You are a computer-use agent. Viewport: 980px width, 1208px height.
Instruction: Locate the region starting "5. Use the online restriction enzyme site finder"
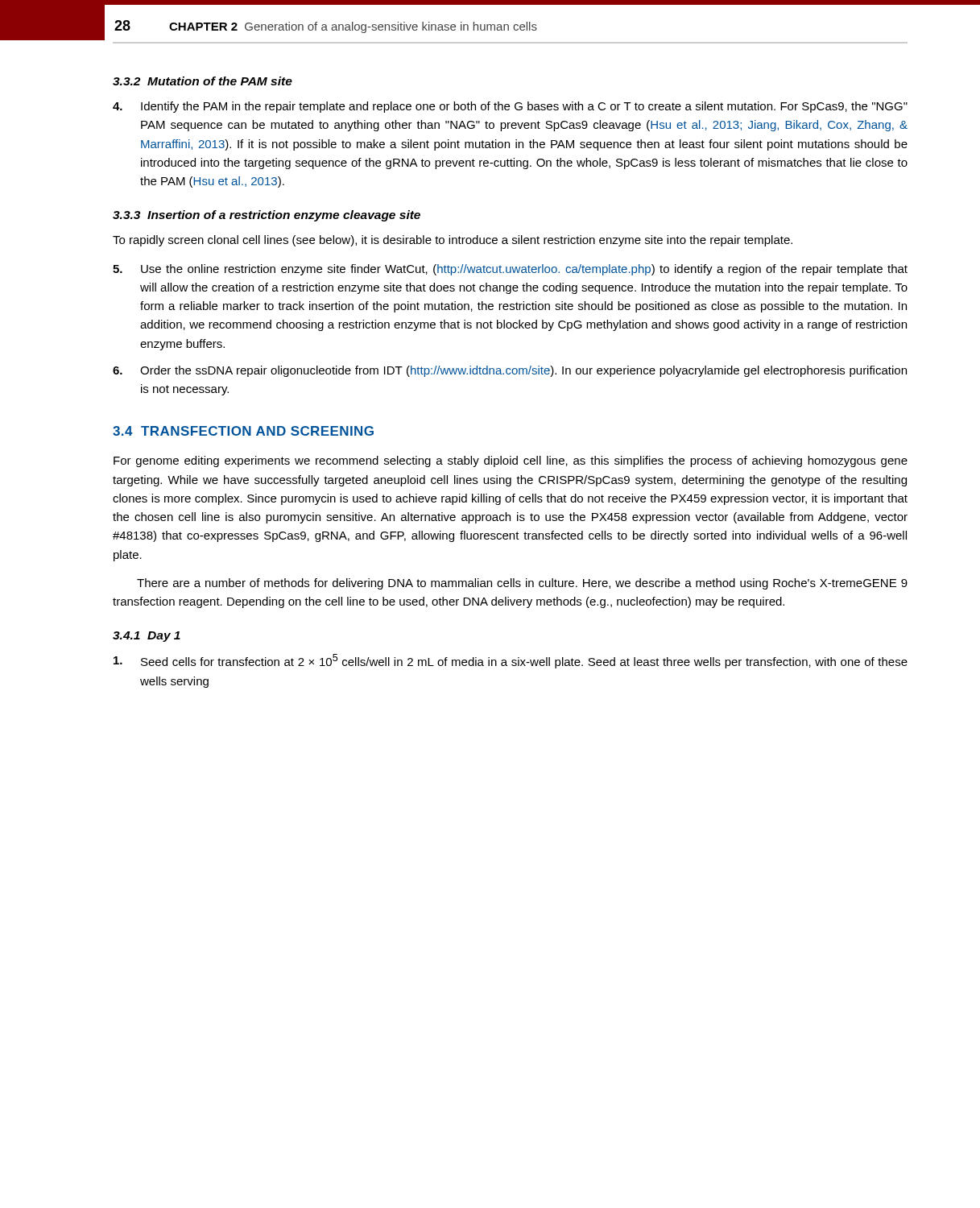tap(510, 306)
